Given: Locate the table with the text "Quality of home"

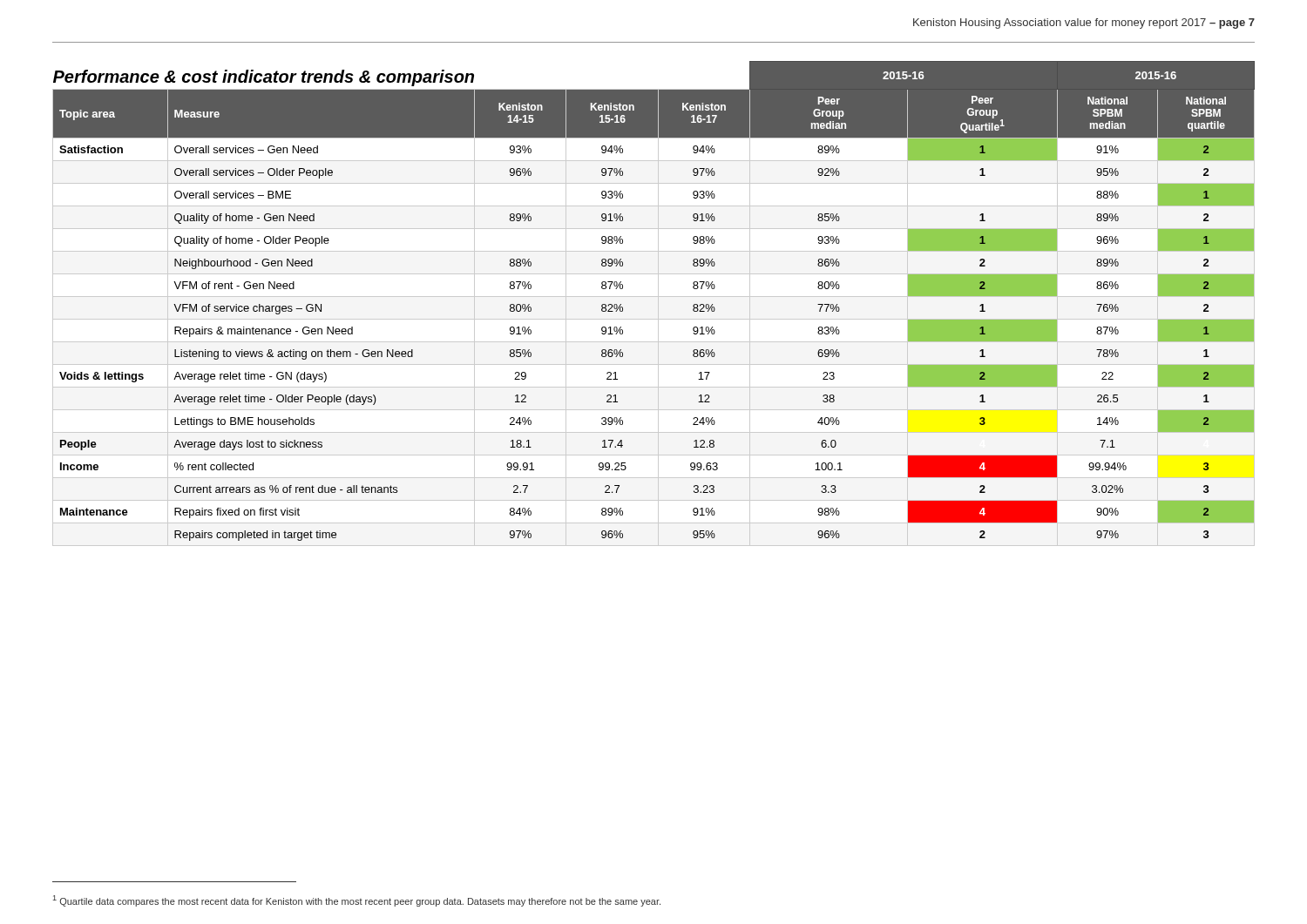Looking at the screenshot, I should [654, 303].
